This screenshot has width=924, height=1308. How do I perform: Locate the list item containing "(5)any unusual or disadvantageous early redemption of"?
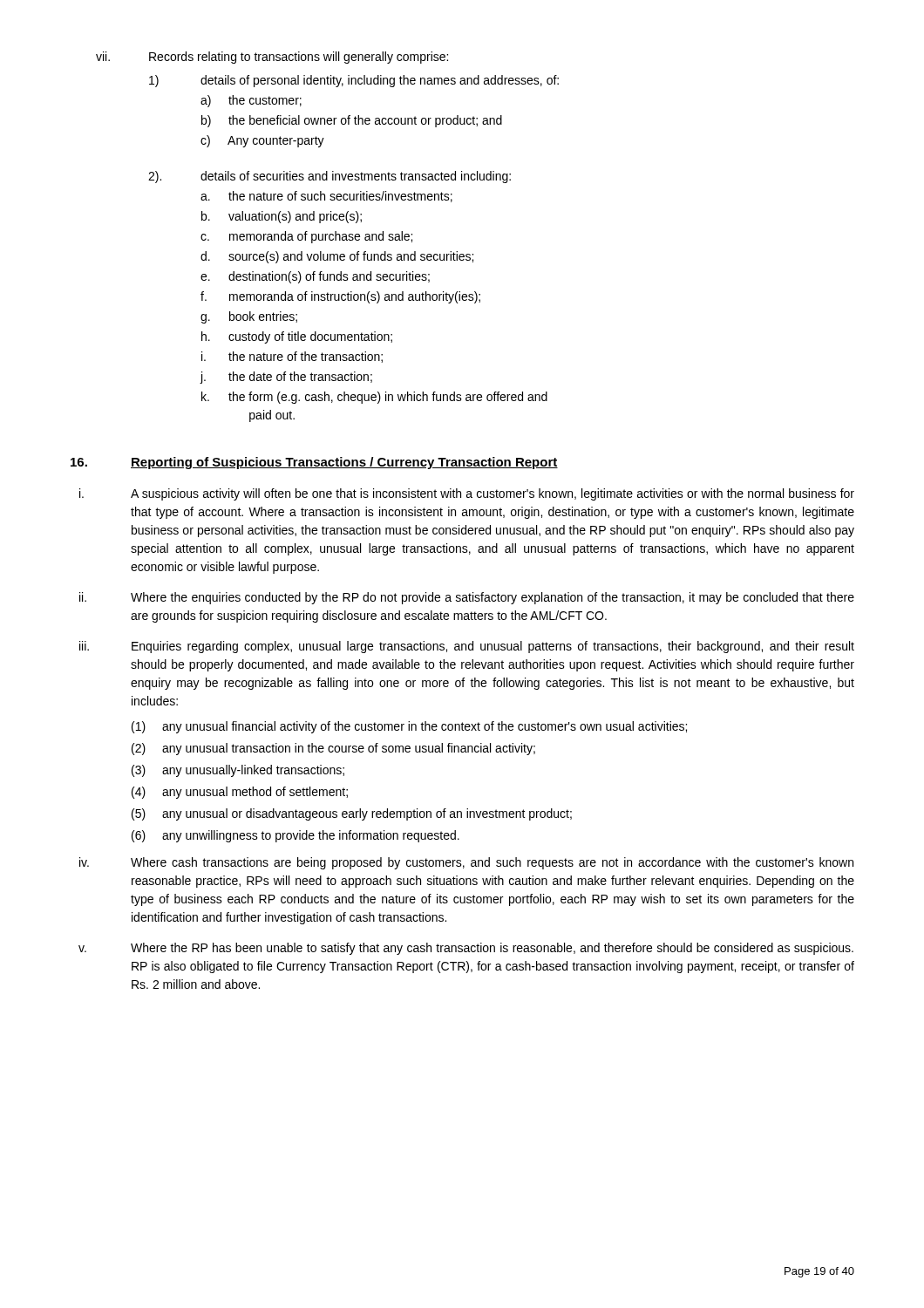point(352,814)
